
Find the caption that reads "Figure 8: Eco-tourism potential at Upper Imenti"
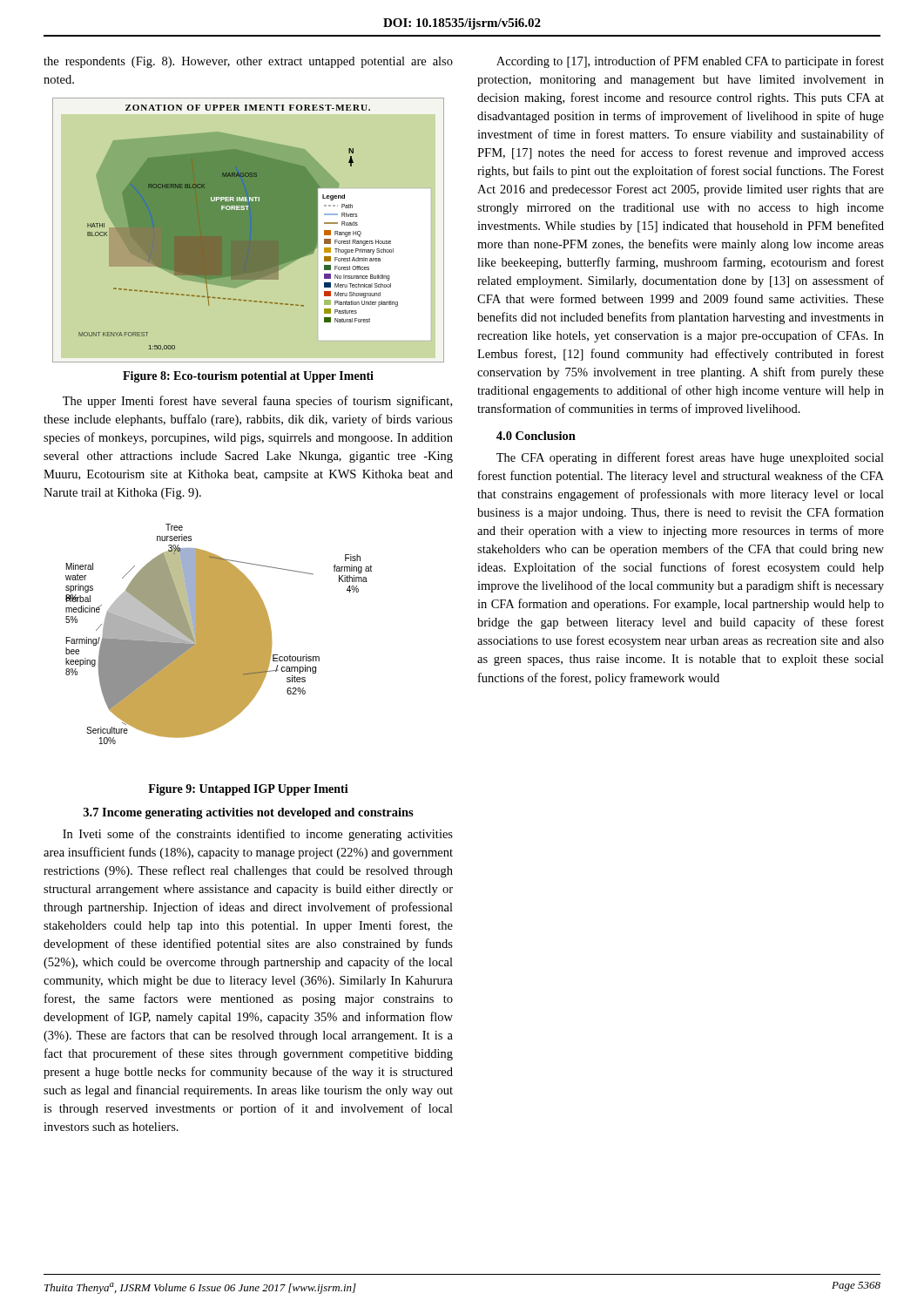[248, 376]
